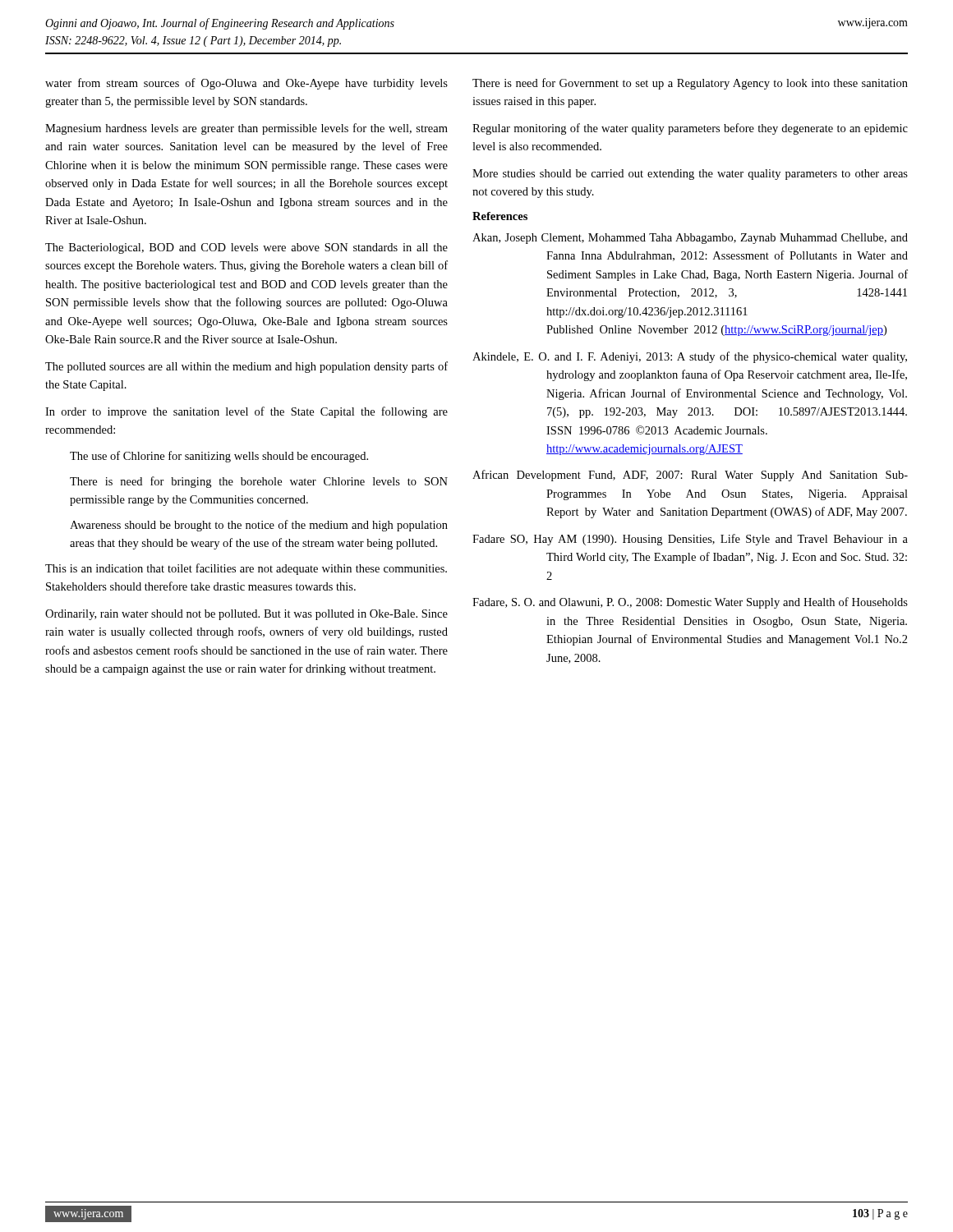Click the passage that begins "The polluted sources are"
The height and width of the screenshot is (1232, 953).
[246, 375]
